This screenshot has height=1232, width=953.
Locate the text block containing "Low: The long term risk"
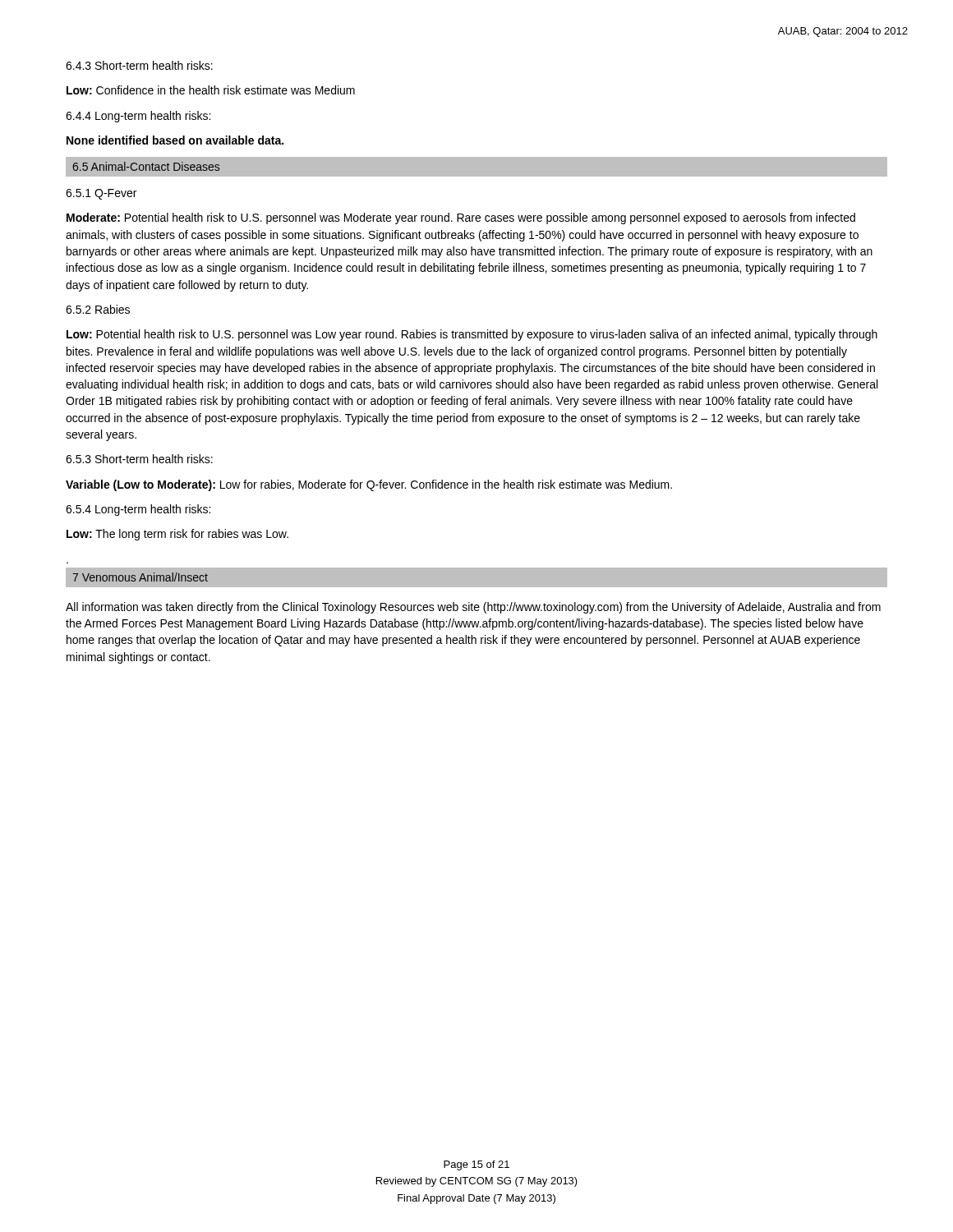click(x=177, y=534)
